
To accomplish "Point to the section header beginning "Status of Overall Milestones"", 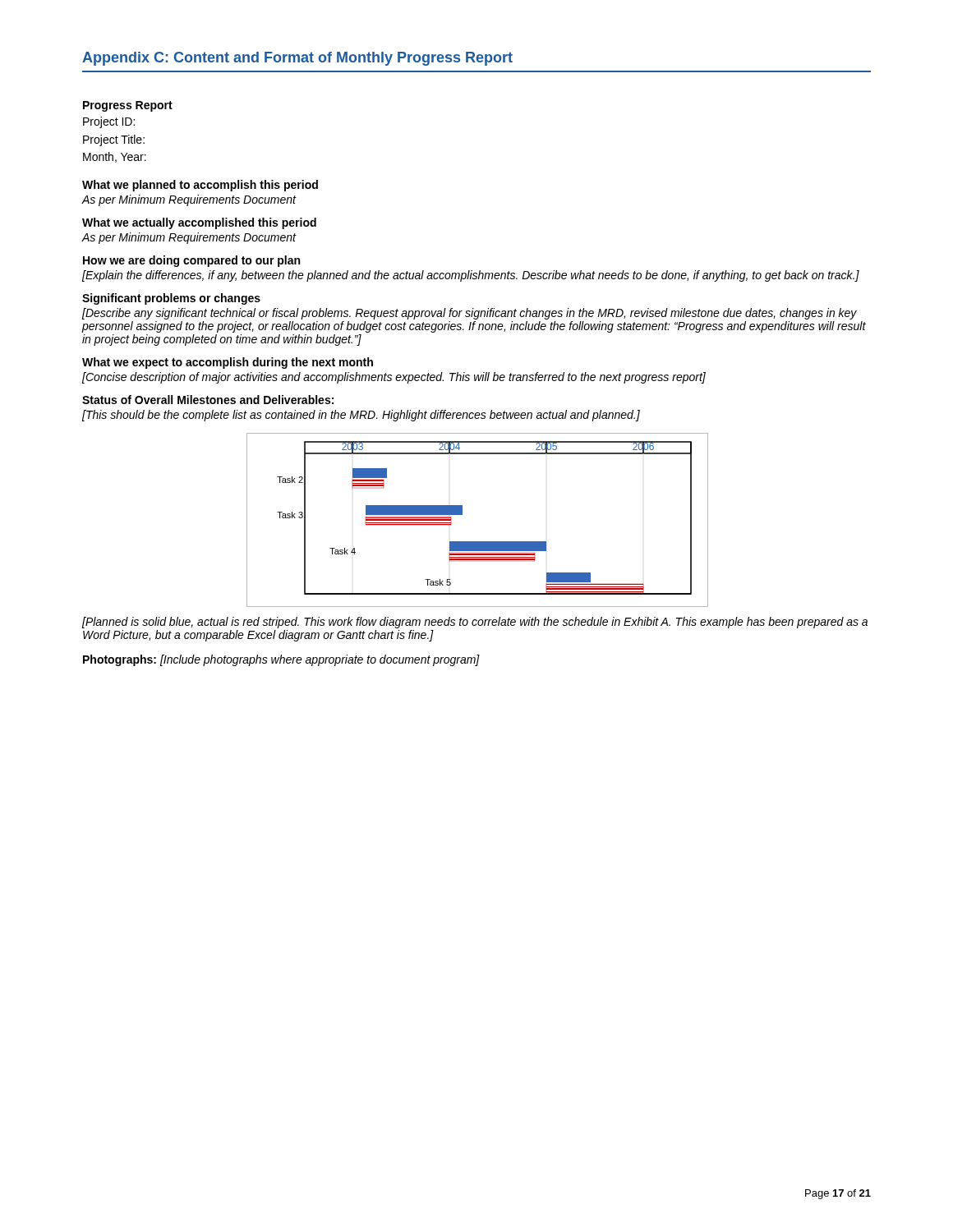I will [208, 400].
